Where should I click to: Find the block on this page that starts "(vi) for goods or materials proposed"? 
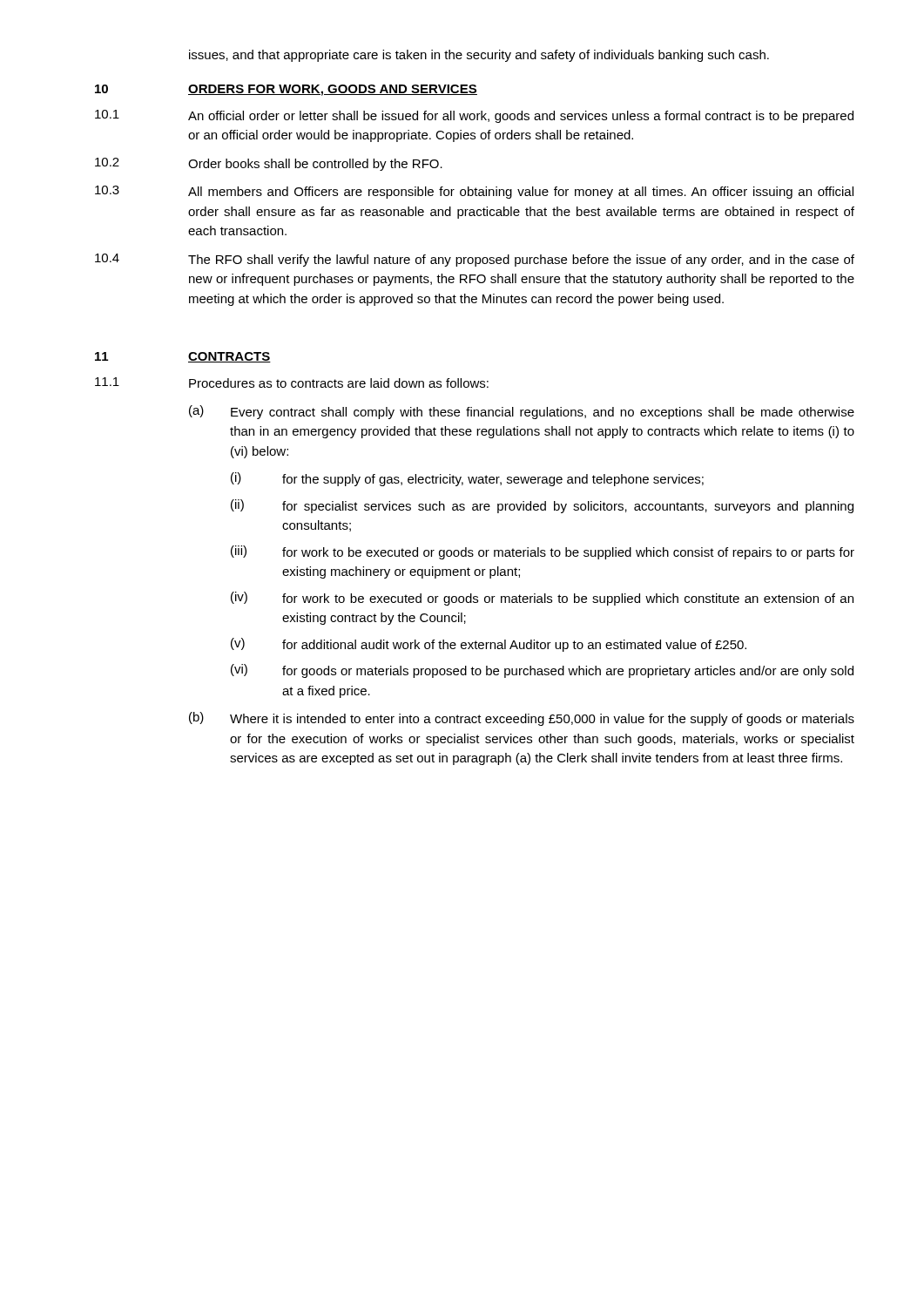pos(542,681)
